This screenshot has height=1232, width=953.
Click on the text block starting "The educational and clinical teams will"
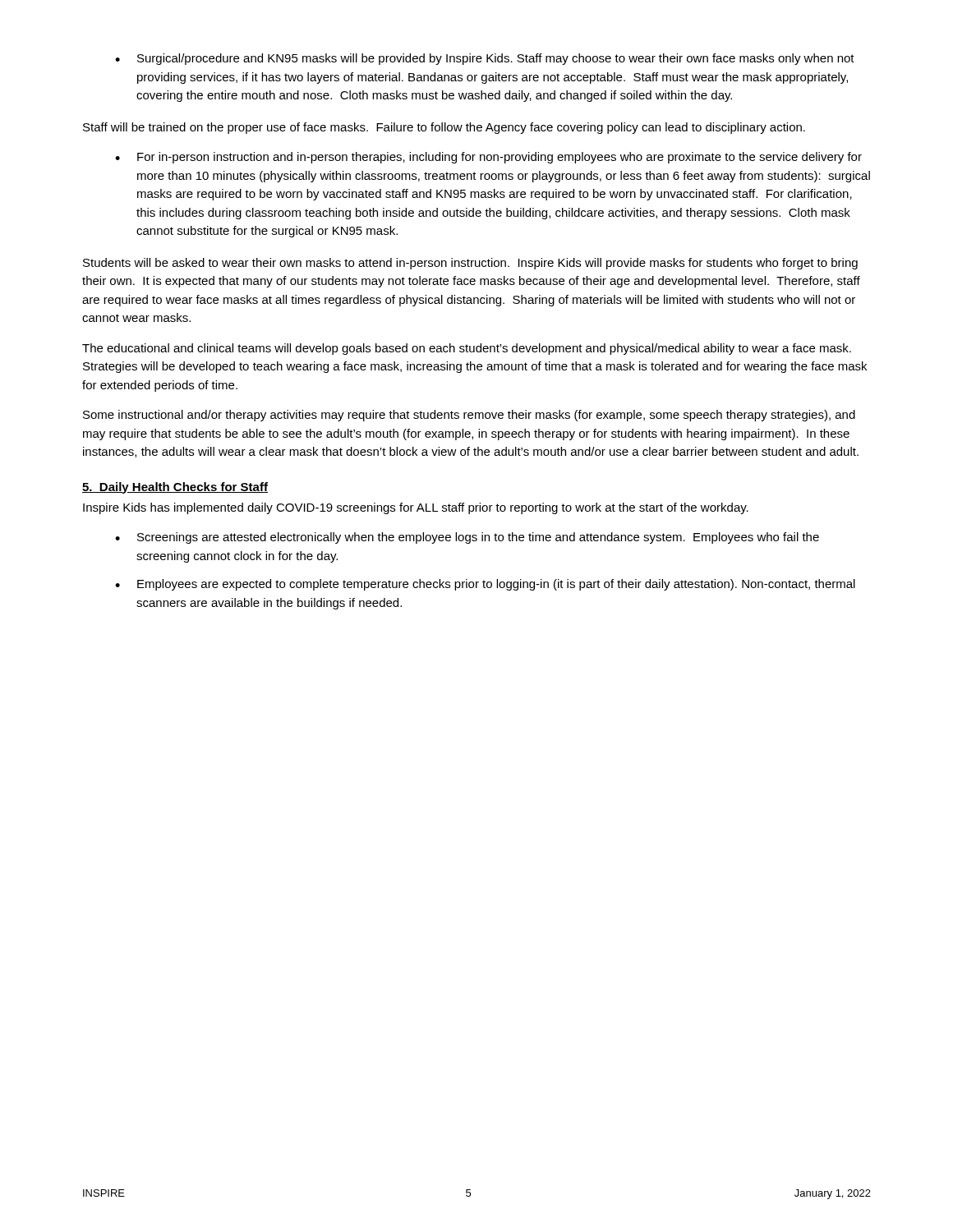coord(475,366)
